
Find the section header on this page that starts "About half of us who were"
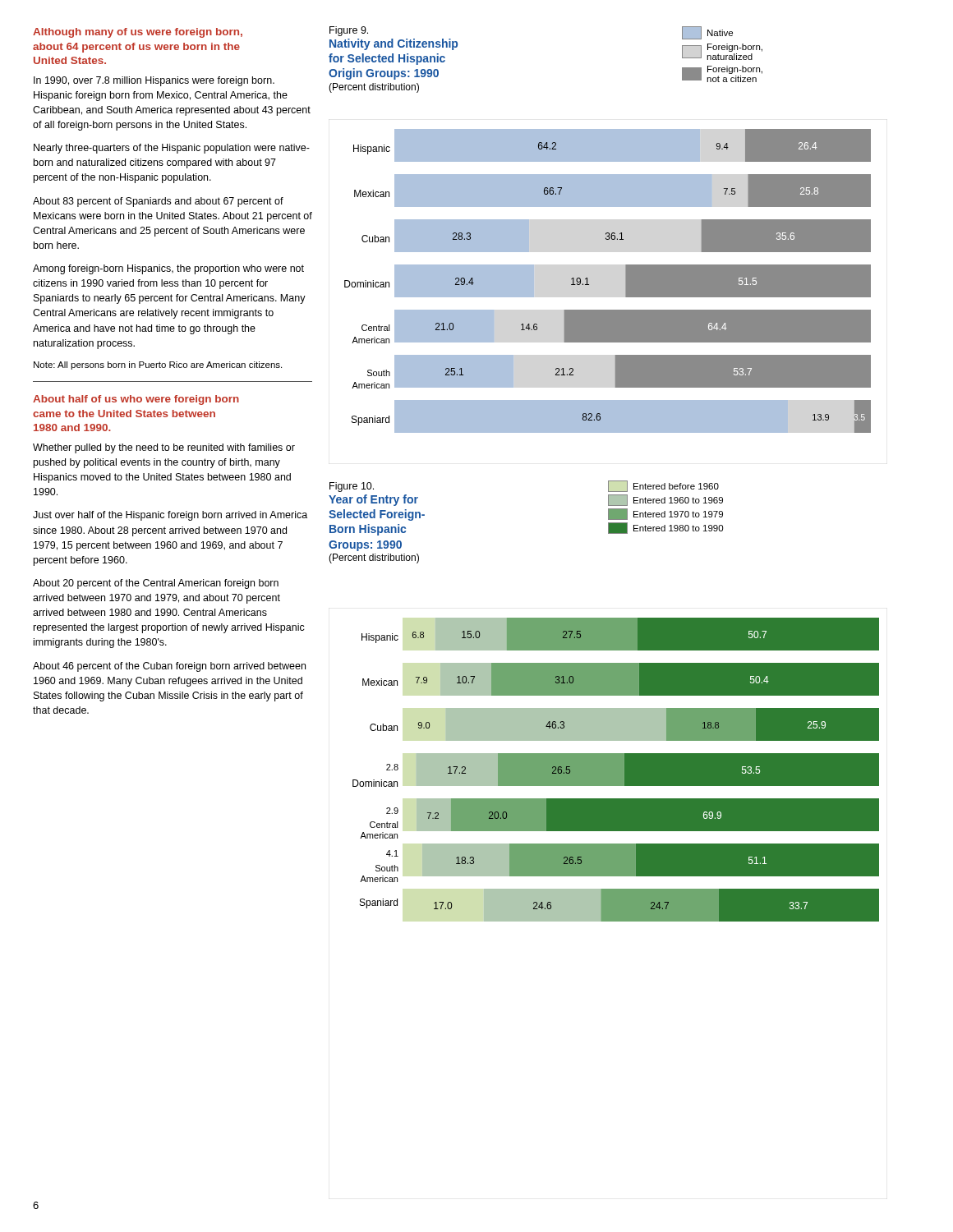pos(136,413)
